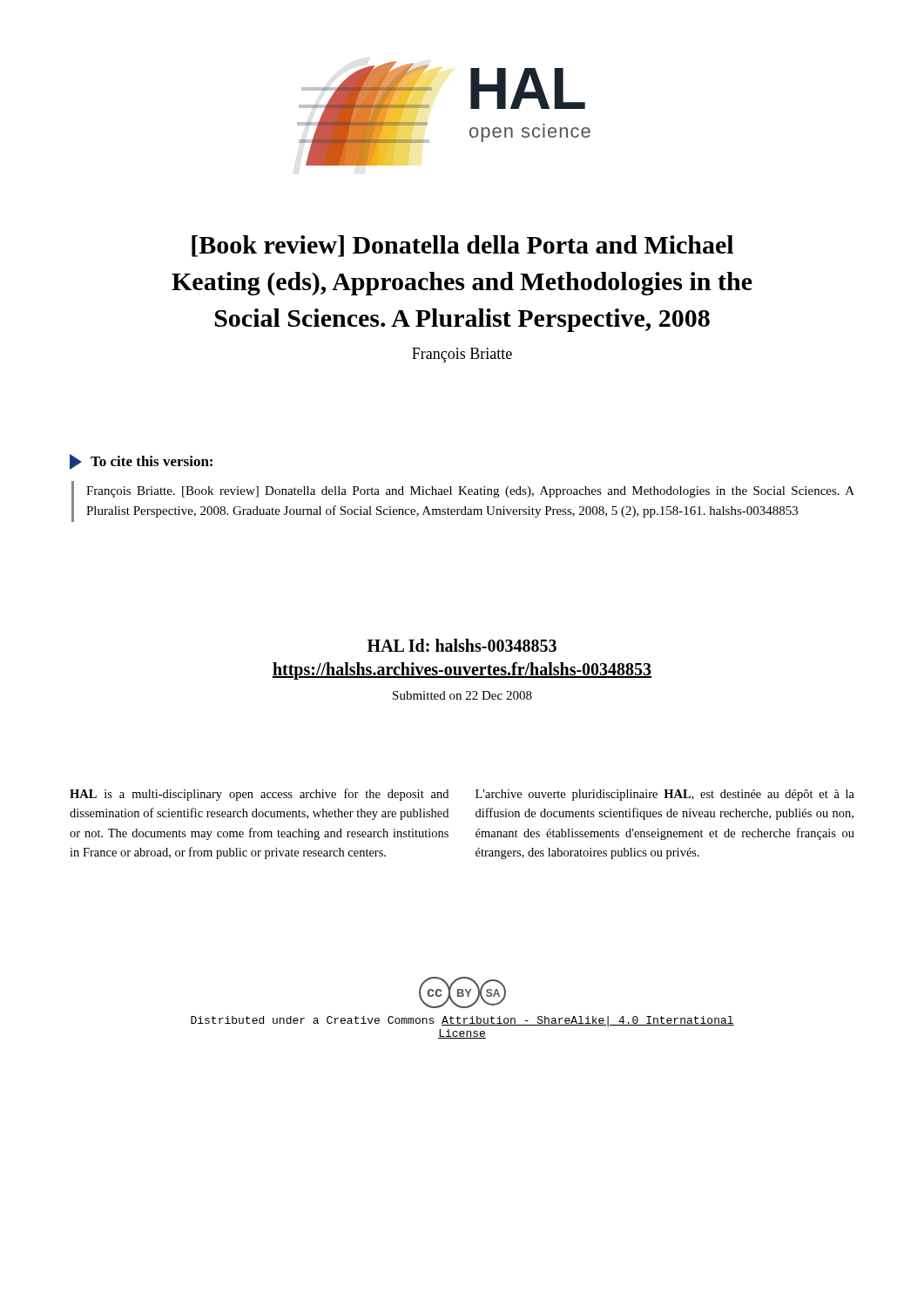
Task: Click on the text block that reads "Distributed under a"
Action: tap(462, 1027)
